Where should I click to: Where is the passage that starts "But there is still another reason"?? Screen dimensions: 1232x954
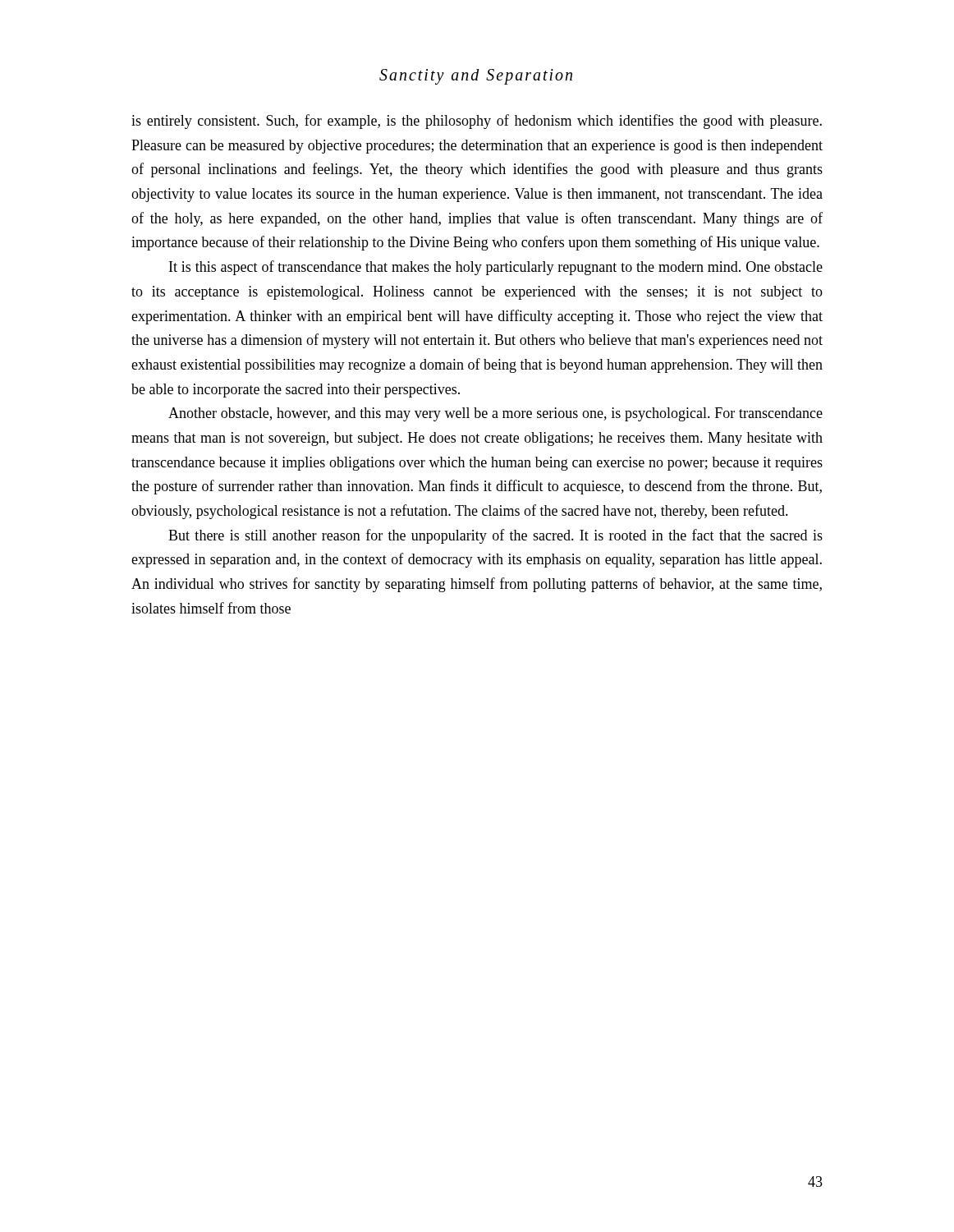(x=477, y=573)
